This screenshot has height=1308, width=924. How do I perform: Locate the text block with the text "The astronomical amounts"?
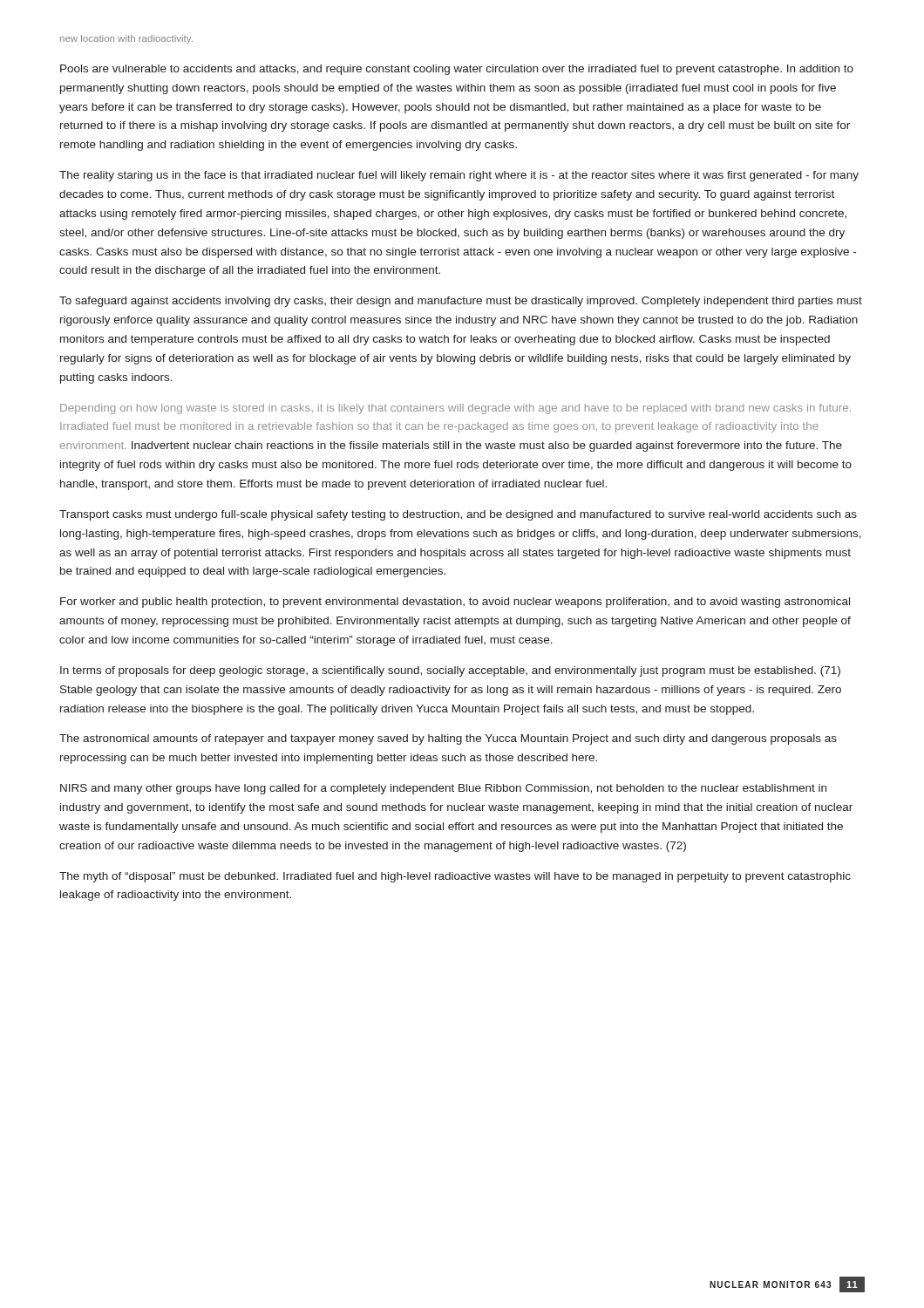[x=448, y=748]
